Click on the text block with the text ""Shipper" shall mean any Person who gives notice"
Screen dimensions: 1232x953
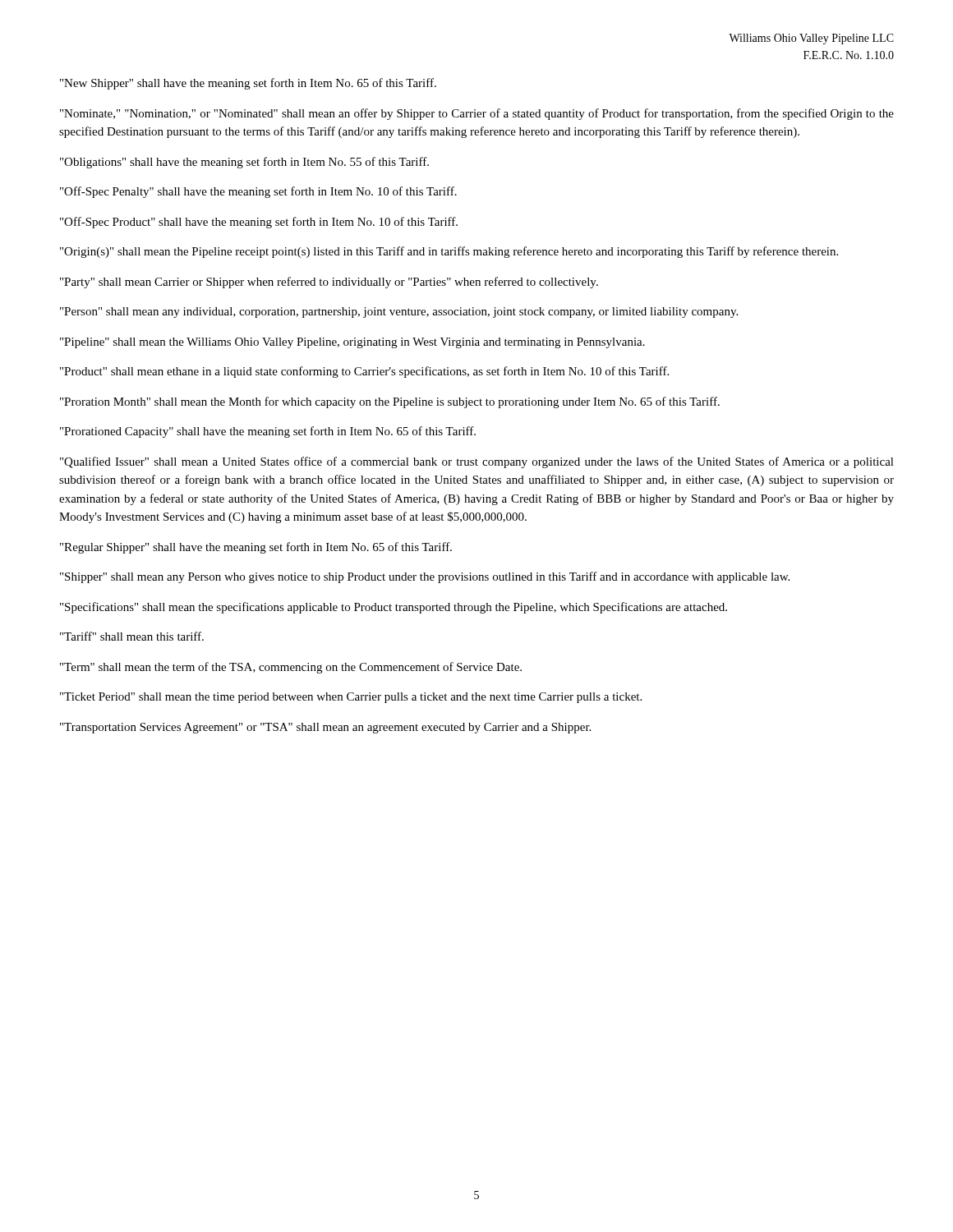coord(425,577)
